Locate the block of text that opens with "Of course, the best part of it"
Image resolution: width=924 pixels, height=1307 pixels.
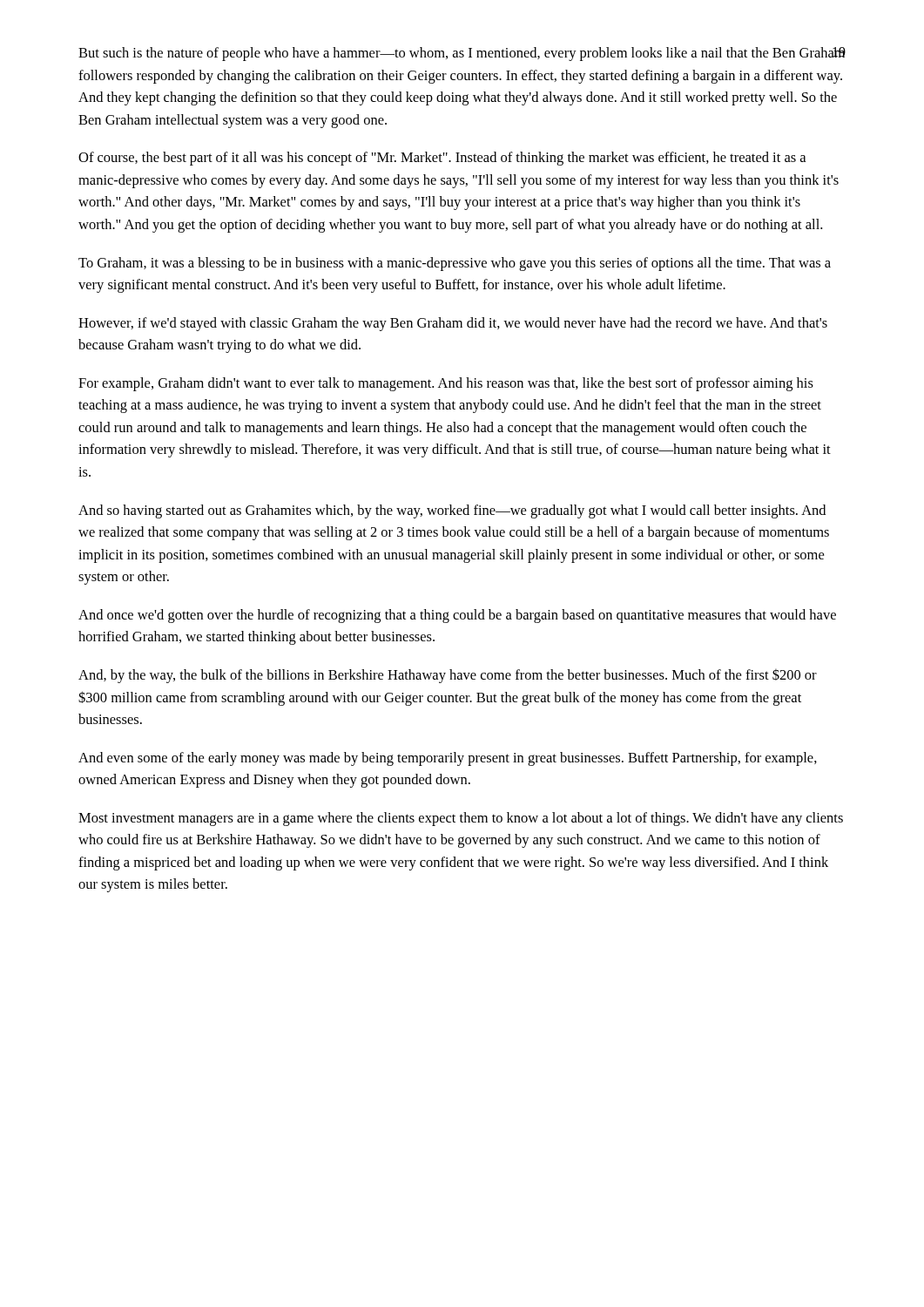(x=462, y=191)
